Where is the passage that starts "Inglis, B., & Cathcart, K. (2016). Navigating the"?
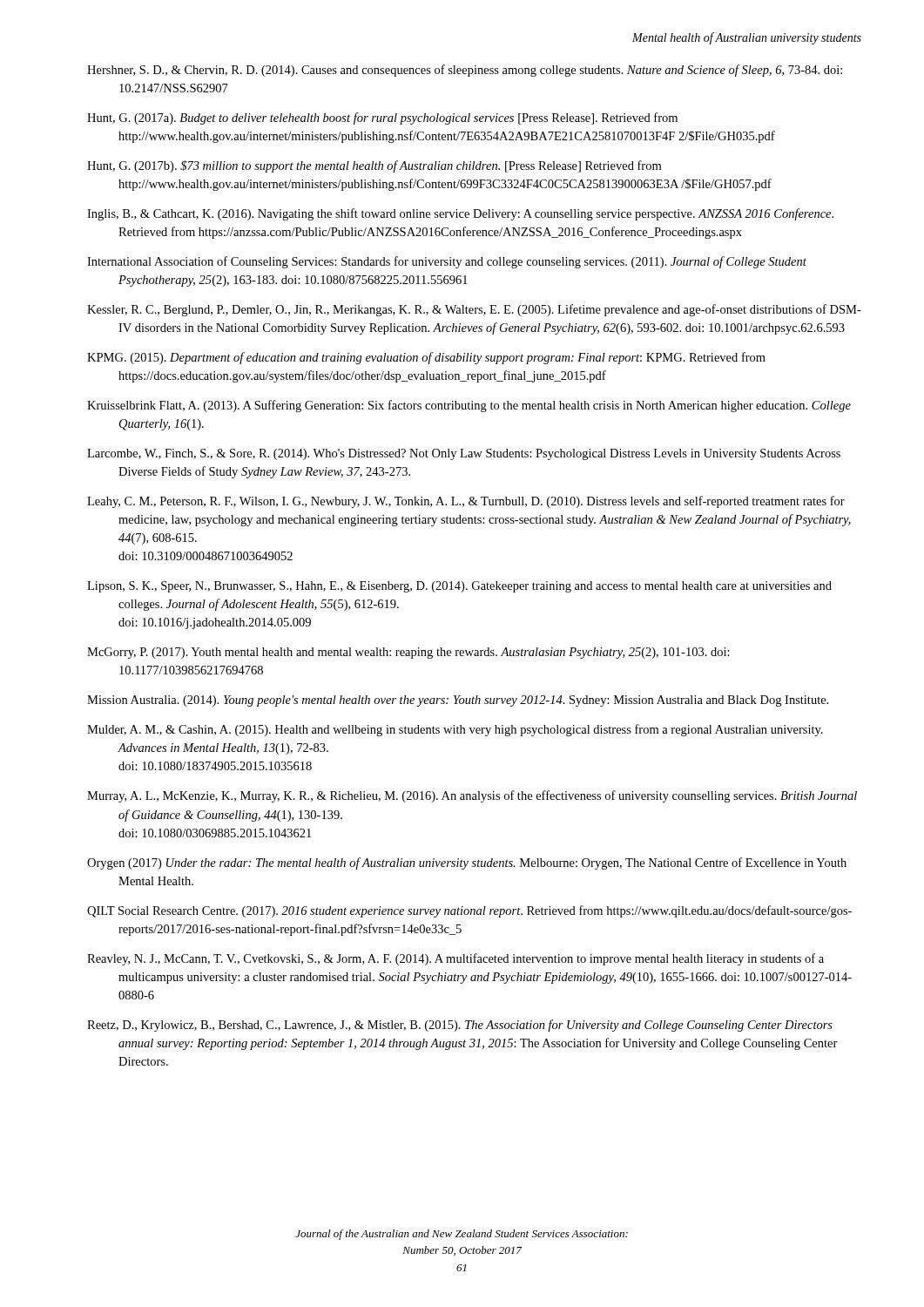The width and height of the screenshot is (924, 1307). (x=476, y=223)
